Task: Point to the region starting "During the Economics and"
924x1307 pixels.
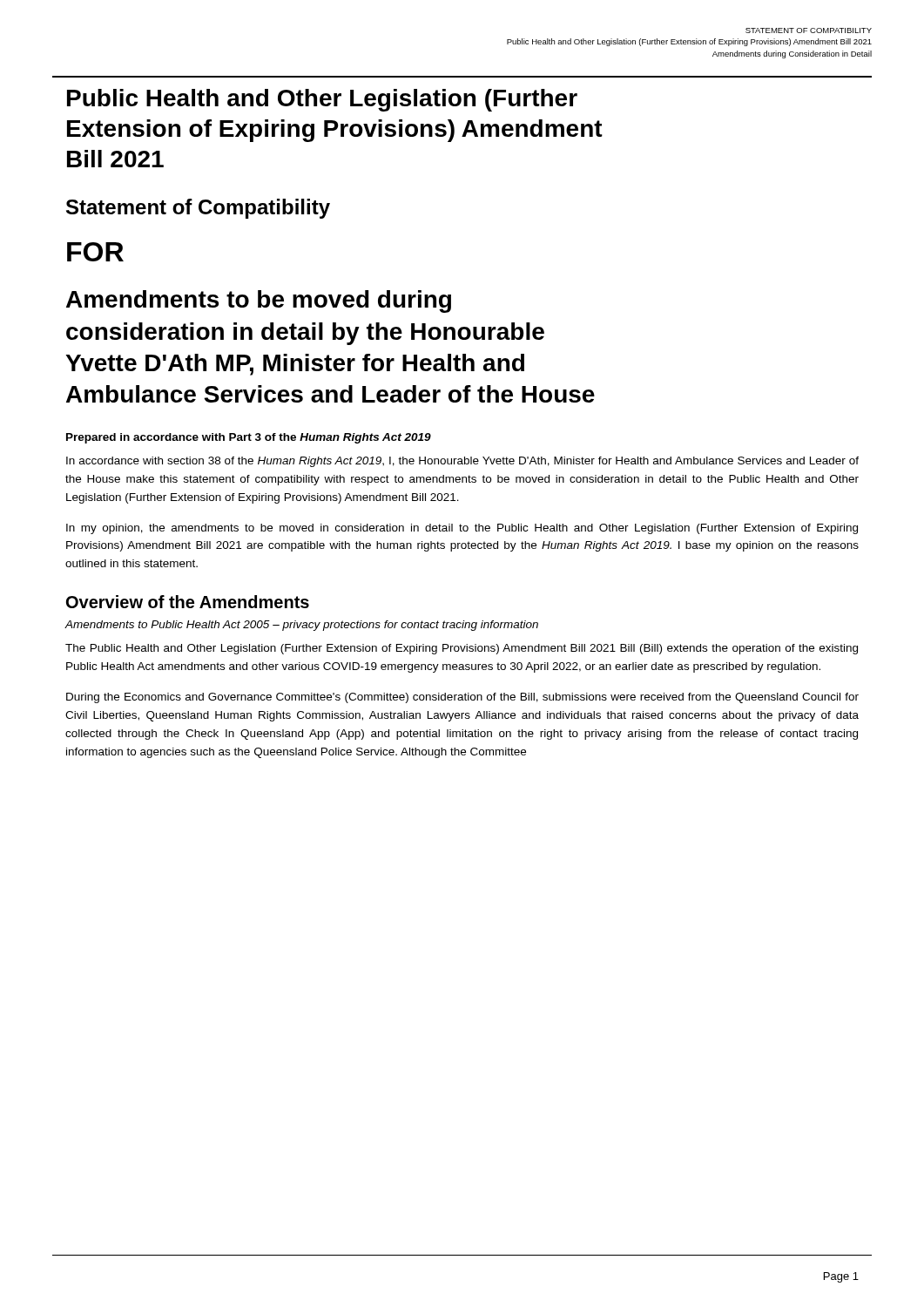Action: click(x=462, y=724)
